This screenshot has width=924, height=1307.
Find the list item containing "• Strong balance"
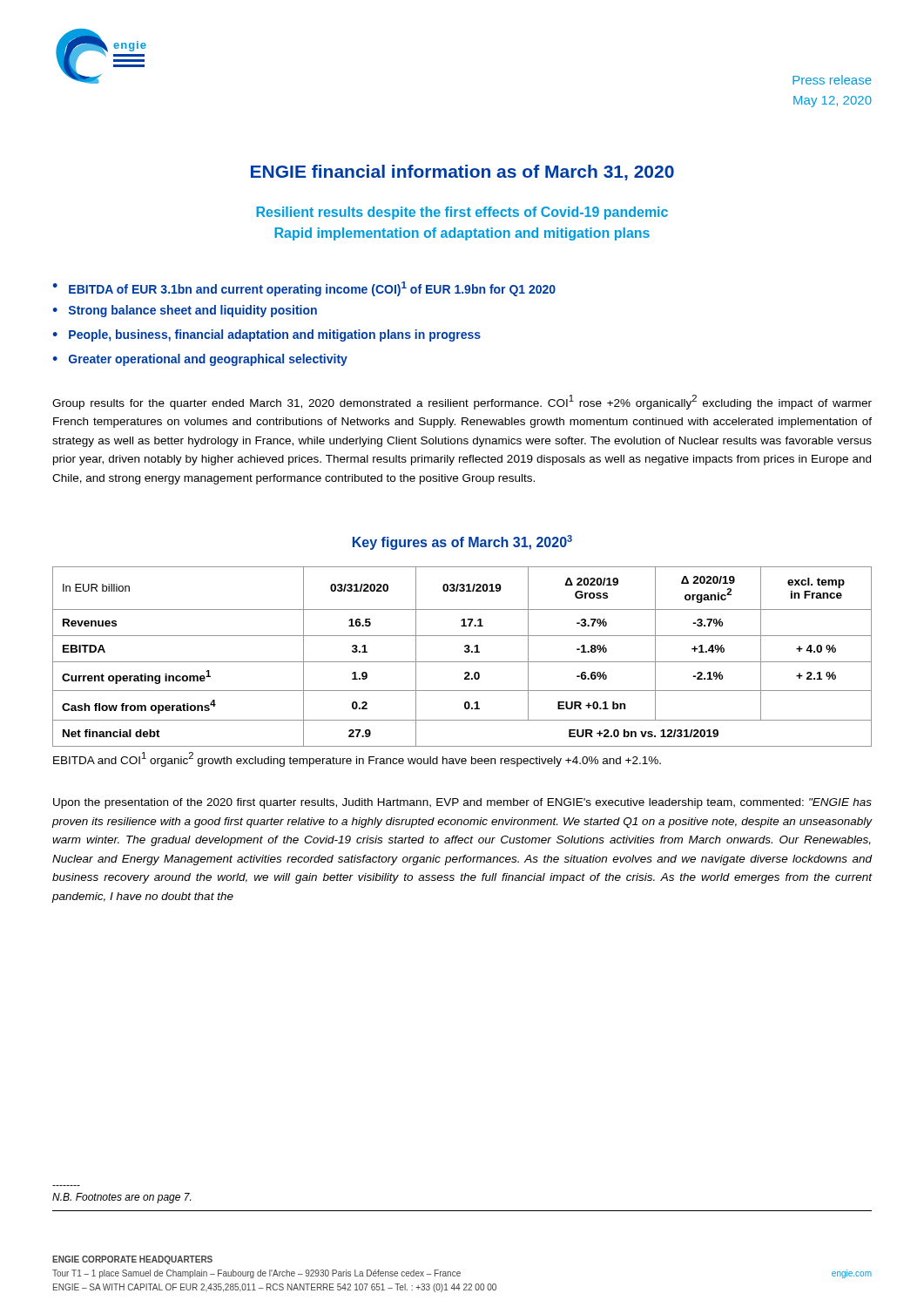point(185,312)
